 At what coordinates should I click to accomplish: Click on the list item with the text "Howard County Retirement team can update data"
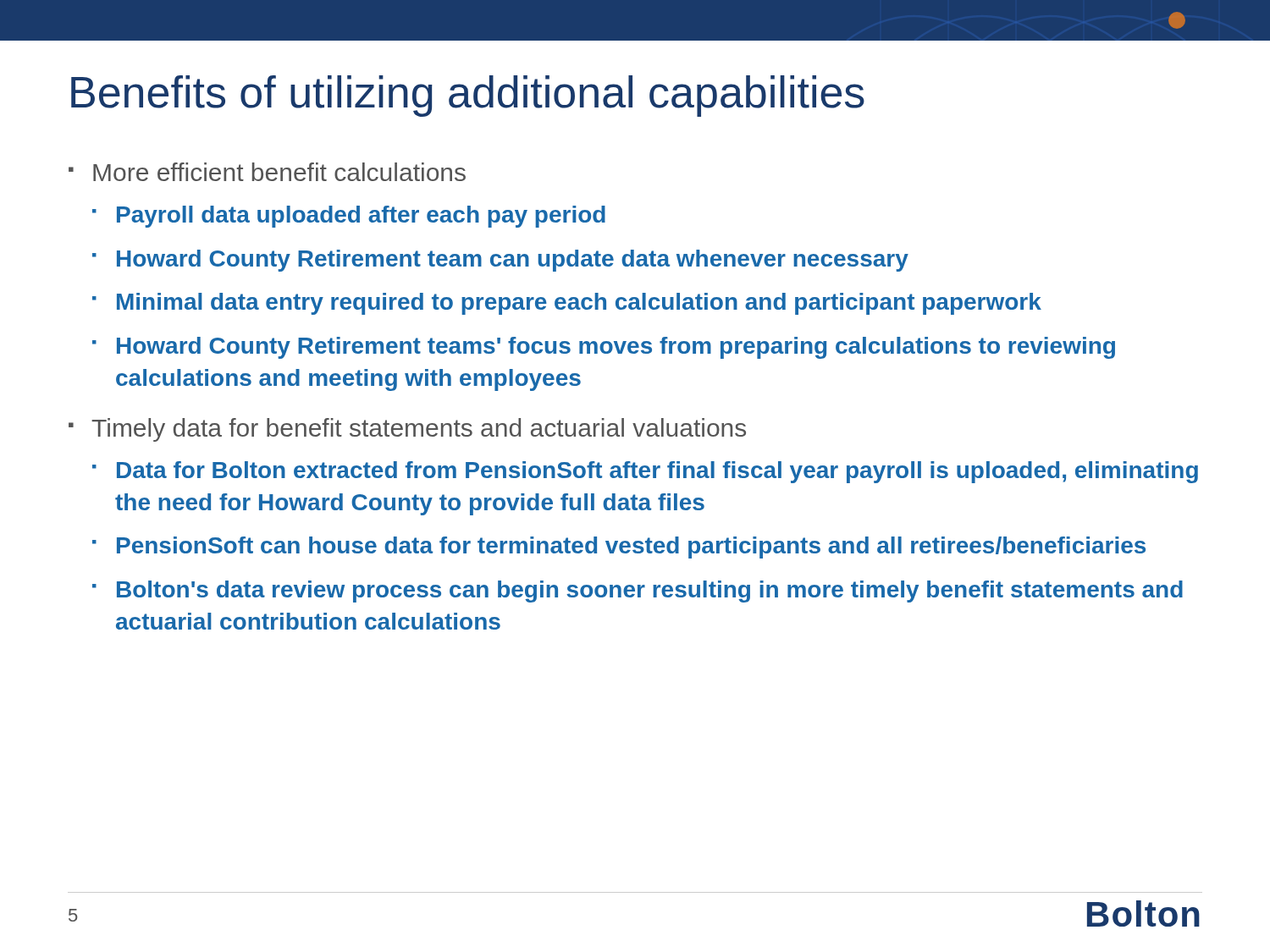click(512, 258)
